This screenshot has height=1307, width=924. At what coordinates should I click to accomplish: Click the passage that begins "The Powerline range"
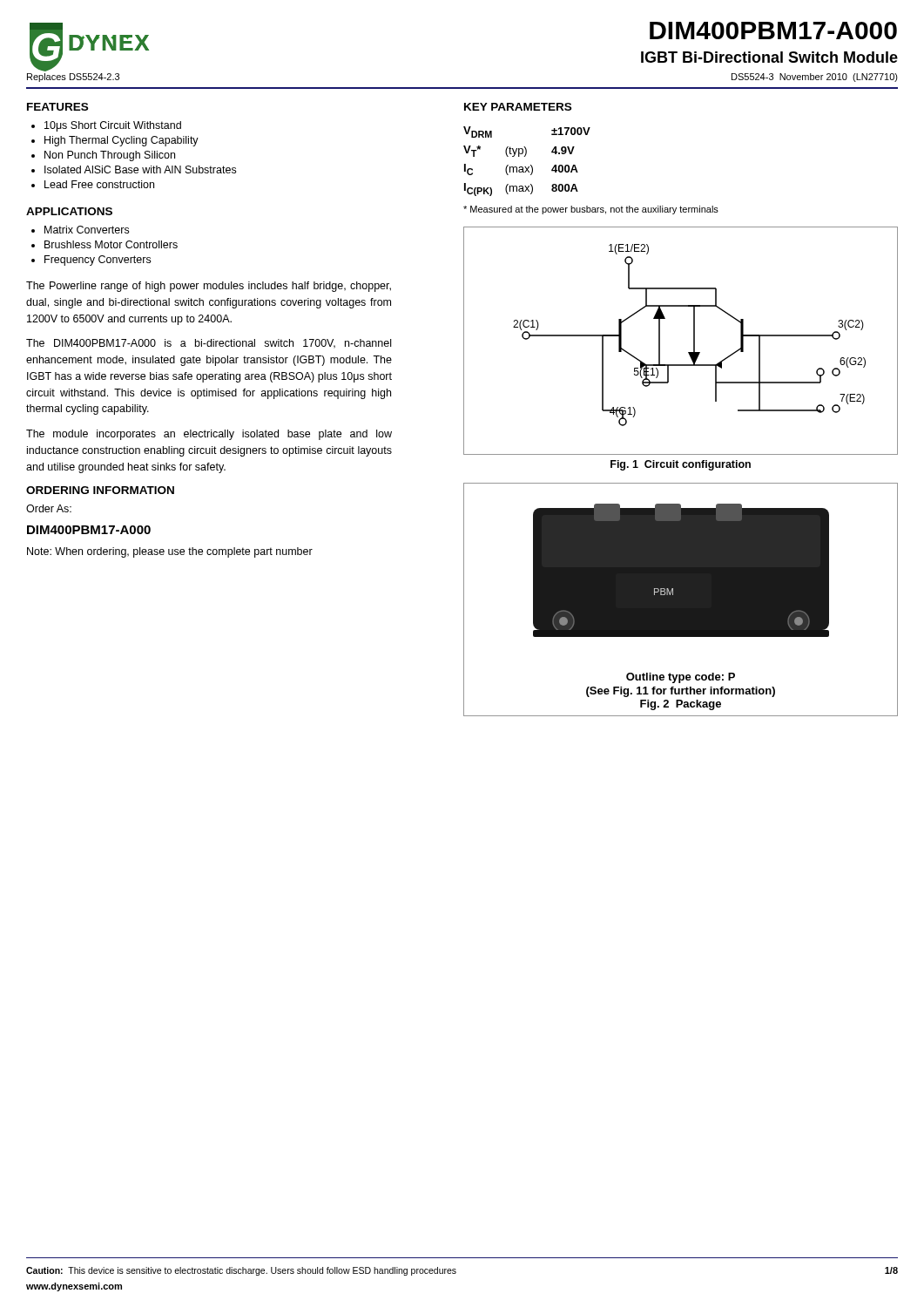(x=209, y=302)
